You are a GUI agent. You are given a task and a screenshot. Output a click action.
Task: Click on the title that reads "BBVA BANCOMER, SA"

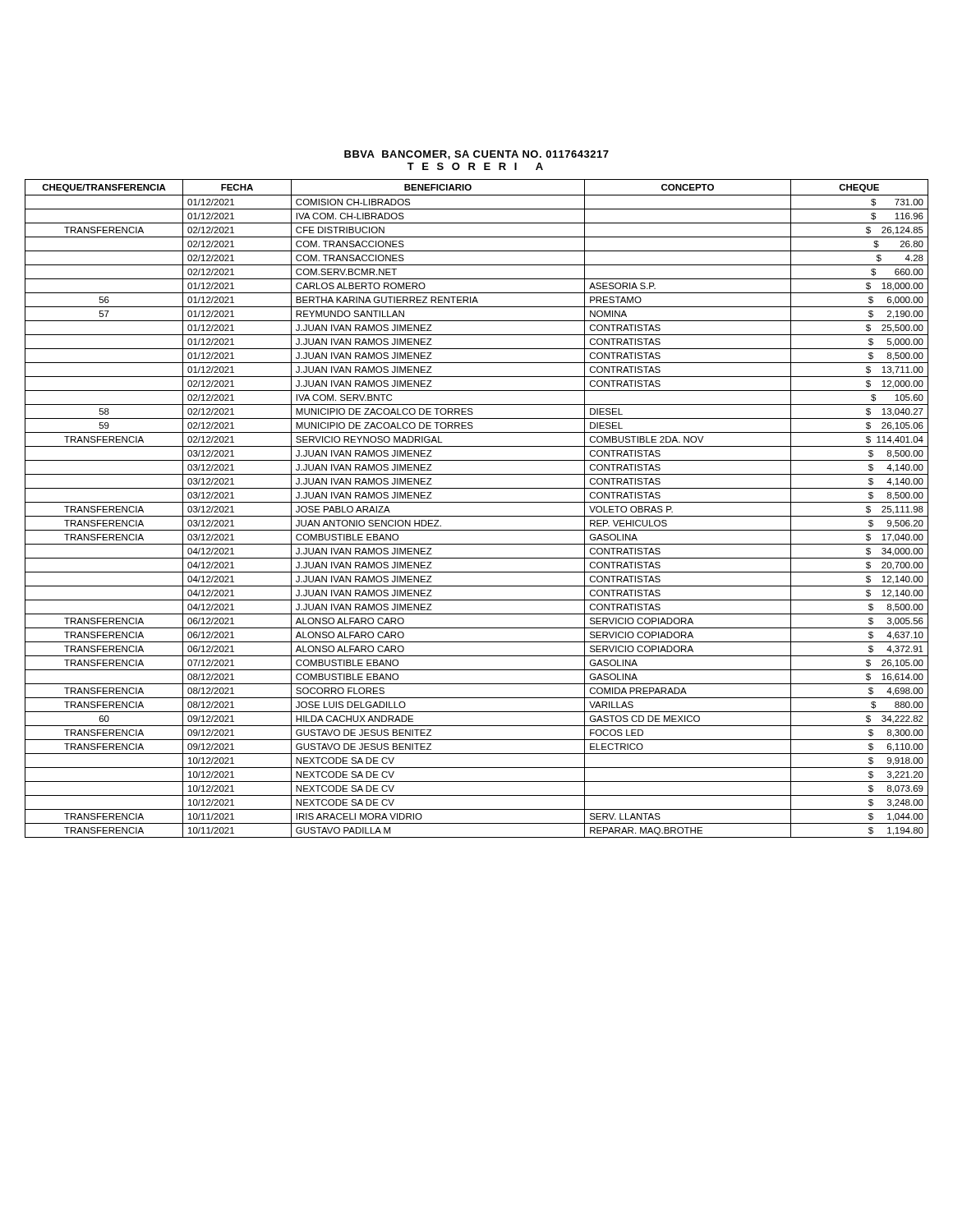(x=476, y=160)
